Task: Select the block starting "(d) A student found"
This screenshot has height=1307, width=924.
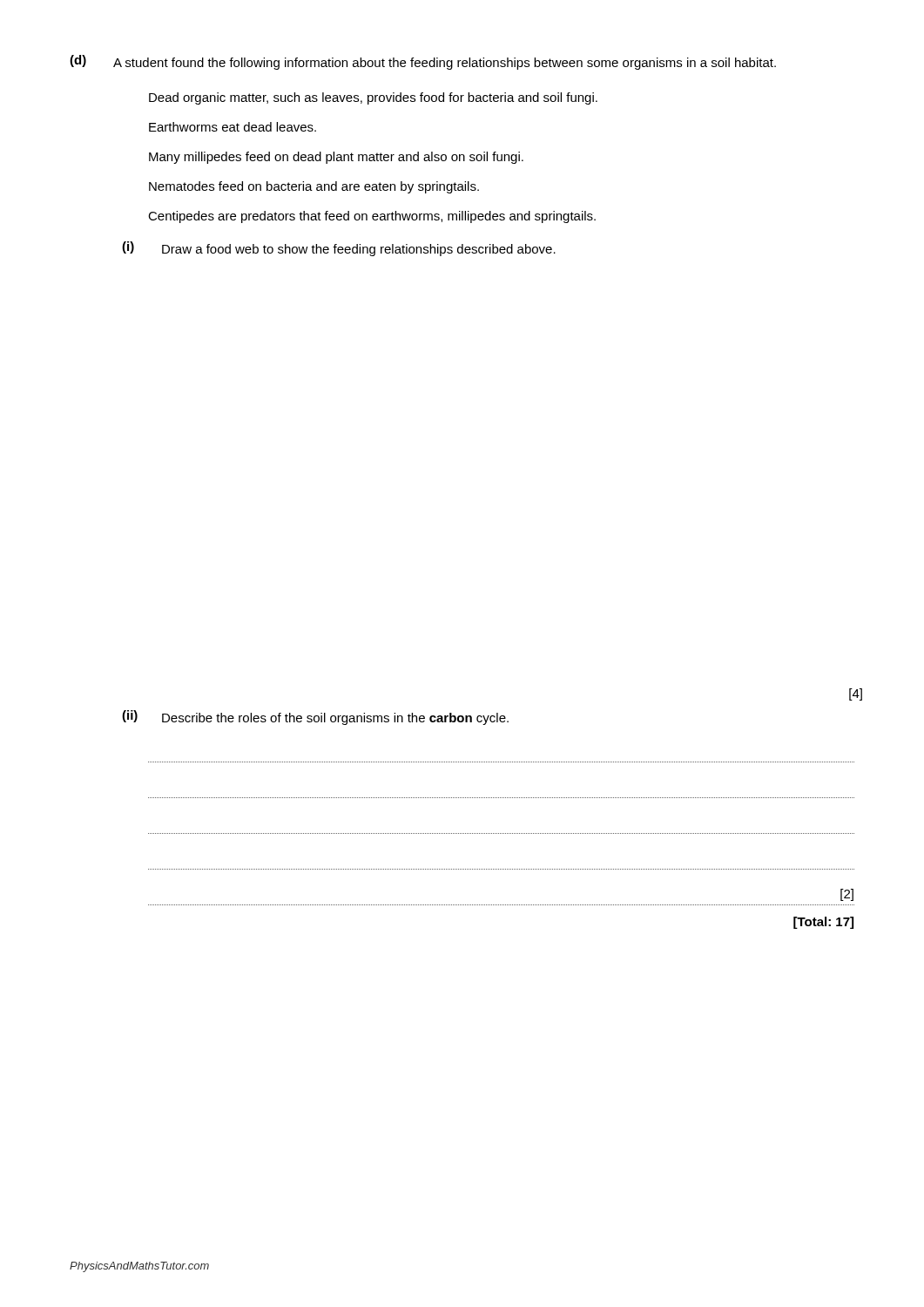Action: (466, 63)
